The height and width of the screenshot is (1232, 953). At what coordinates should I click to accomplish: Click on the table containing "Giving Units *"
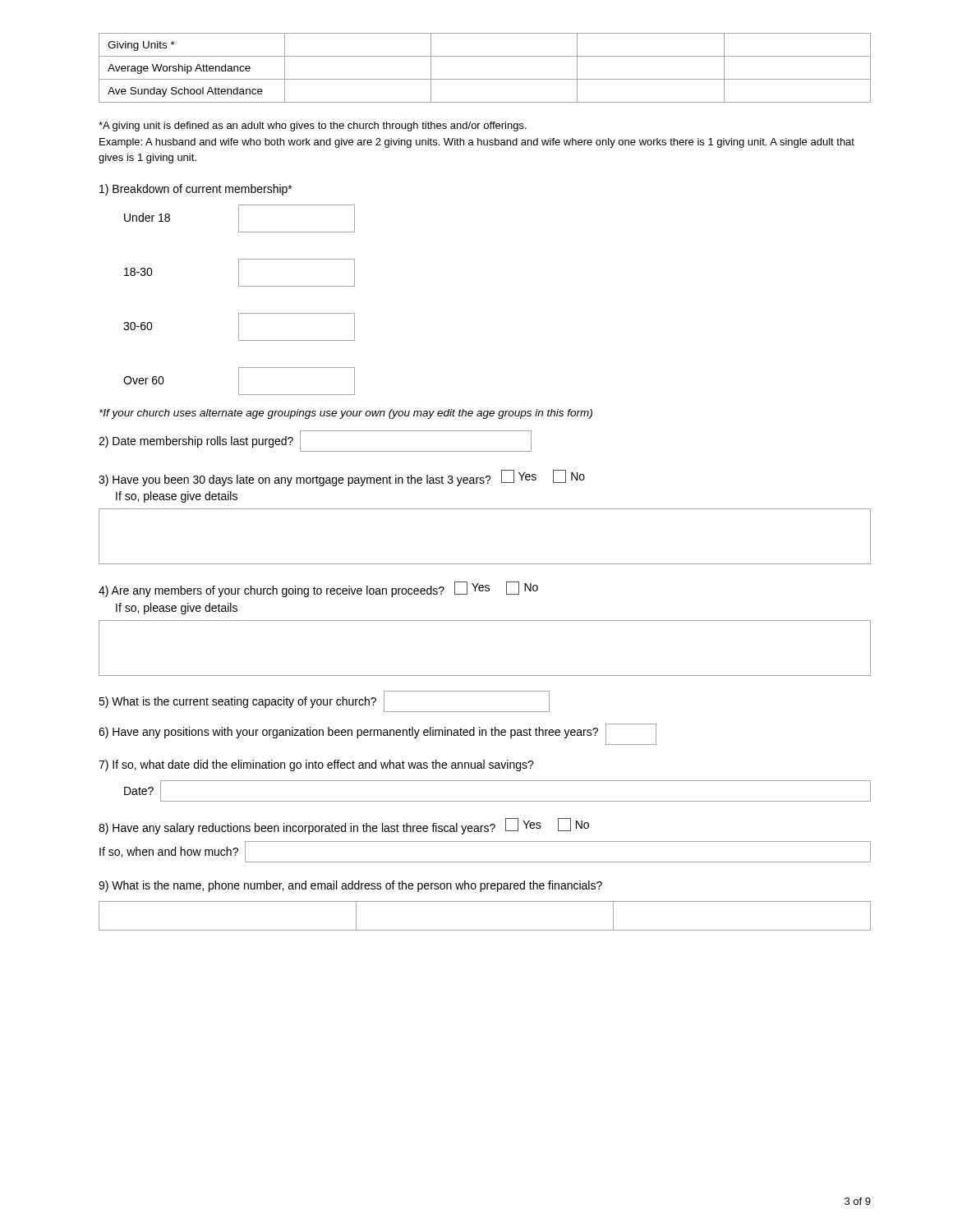[485, 68]
